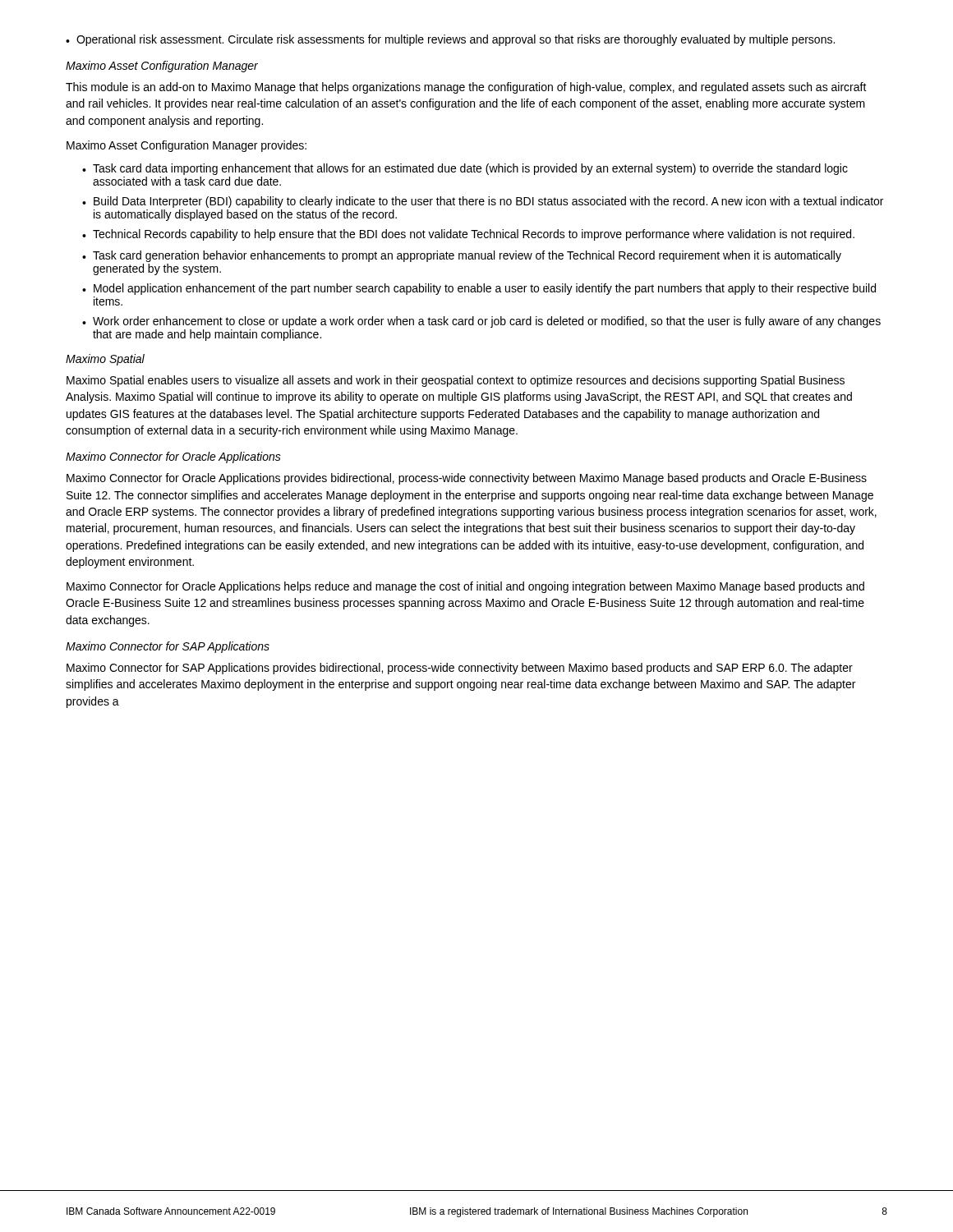Image resolution: width=953 pixels, height=1232 pixels.
Task: Locate the block of text that opens with "• Task card generation behavior"
Action: tap(485, 262)
